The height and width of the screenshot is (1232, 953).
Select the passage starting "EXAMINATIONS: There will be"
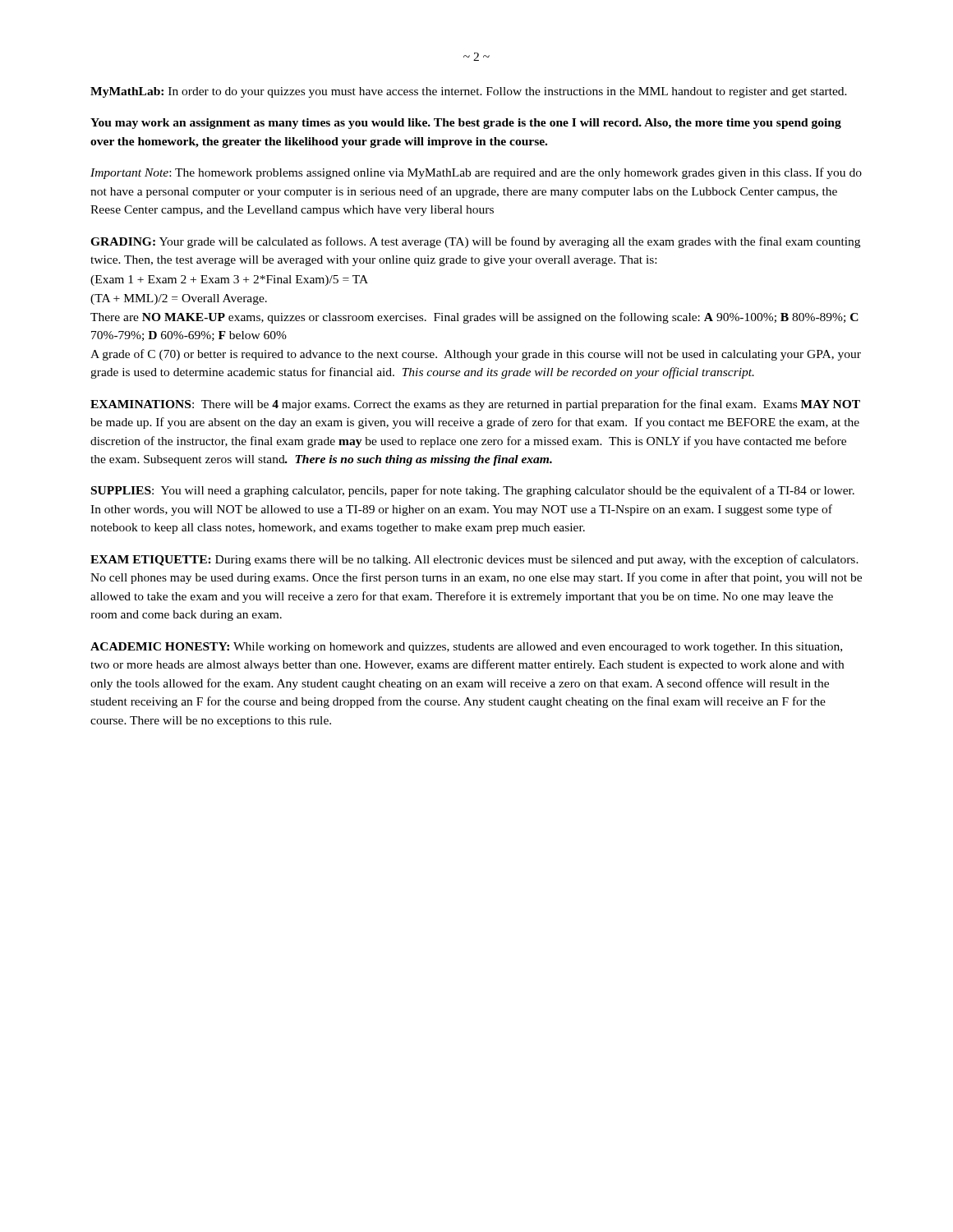[x=475, y=431]
